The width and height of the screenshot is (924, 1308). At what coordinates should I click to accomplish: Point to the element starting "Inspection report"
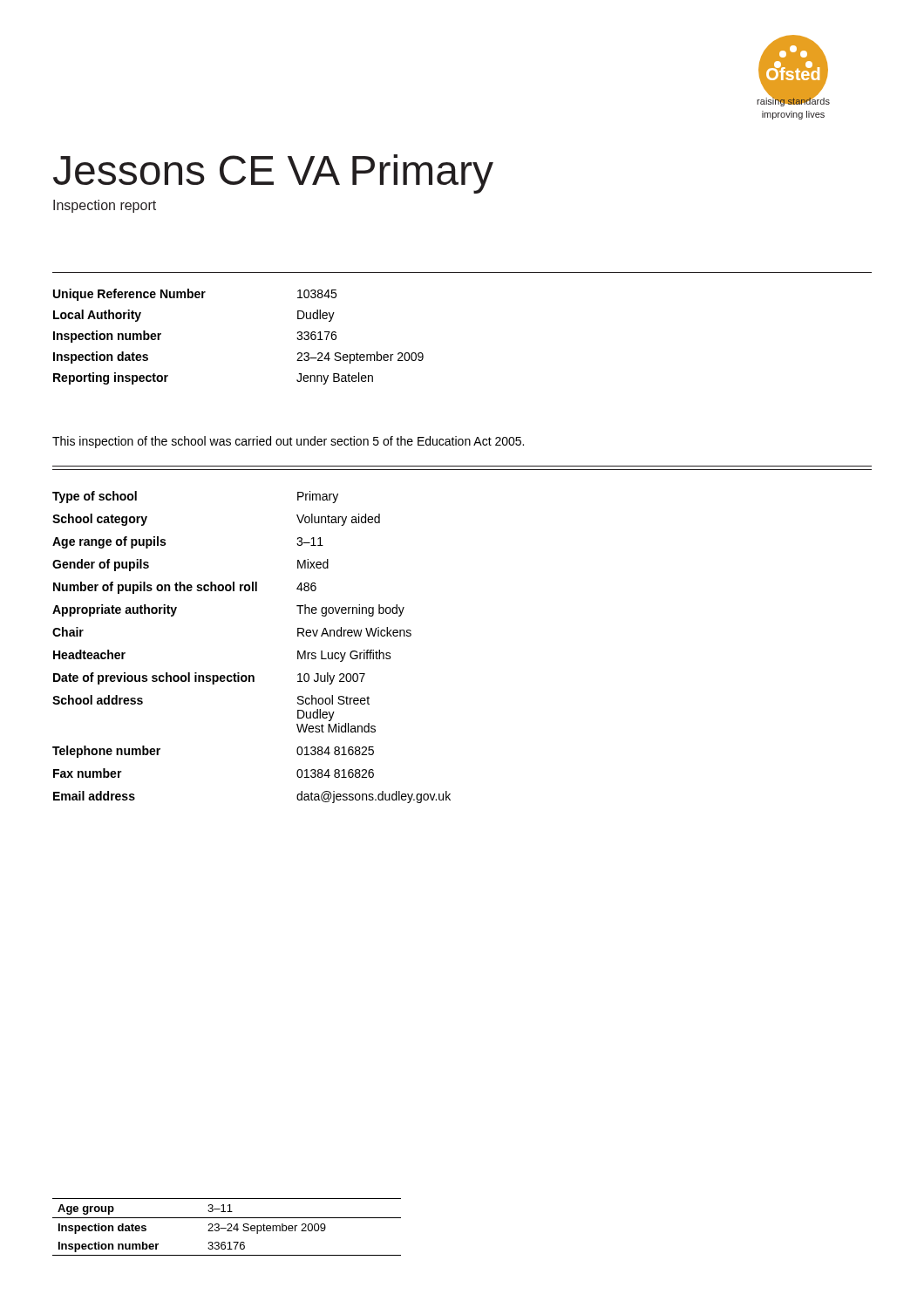pyautogui.click(x=104, y=205)
